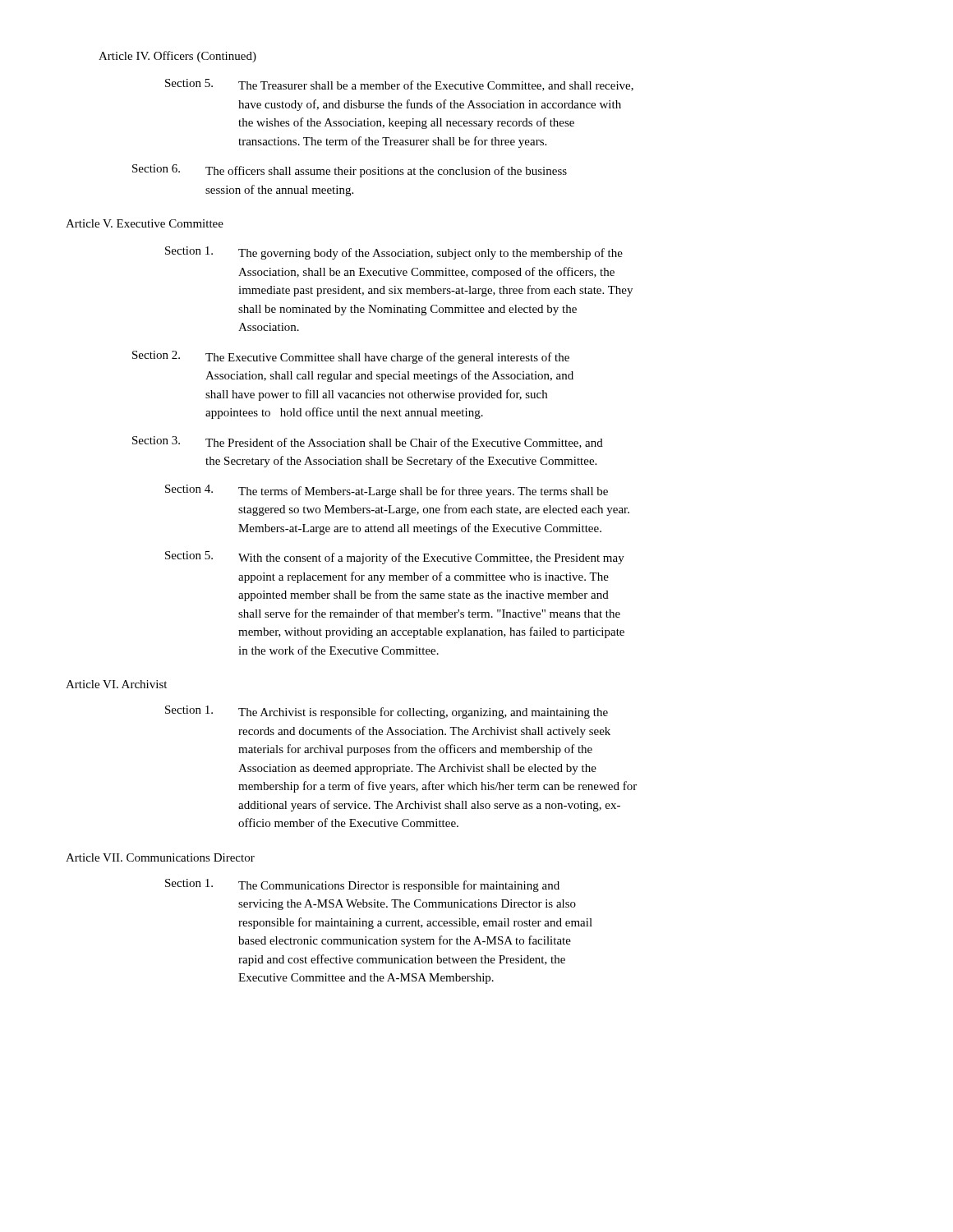This screenshot has height=1232, width=953.
Task: Point to the block beginning "Section 5. With"
Action: (x=395, y=604)
